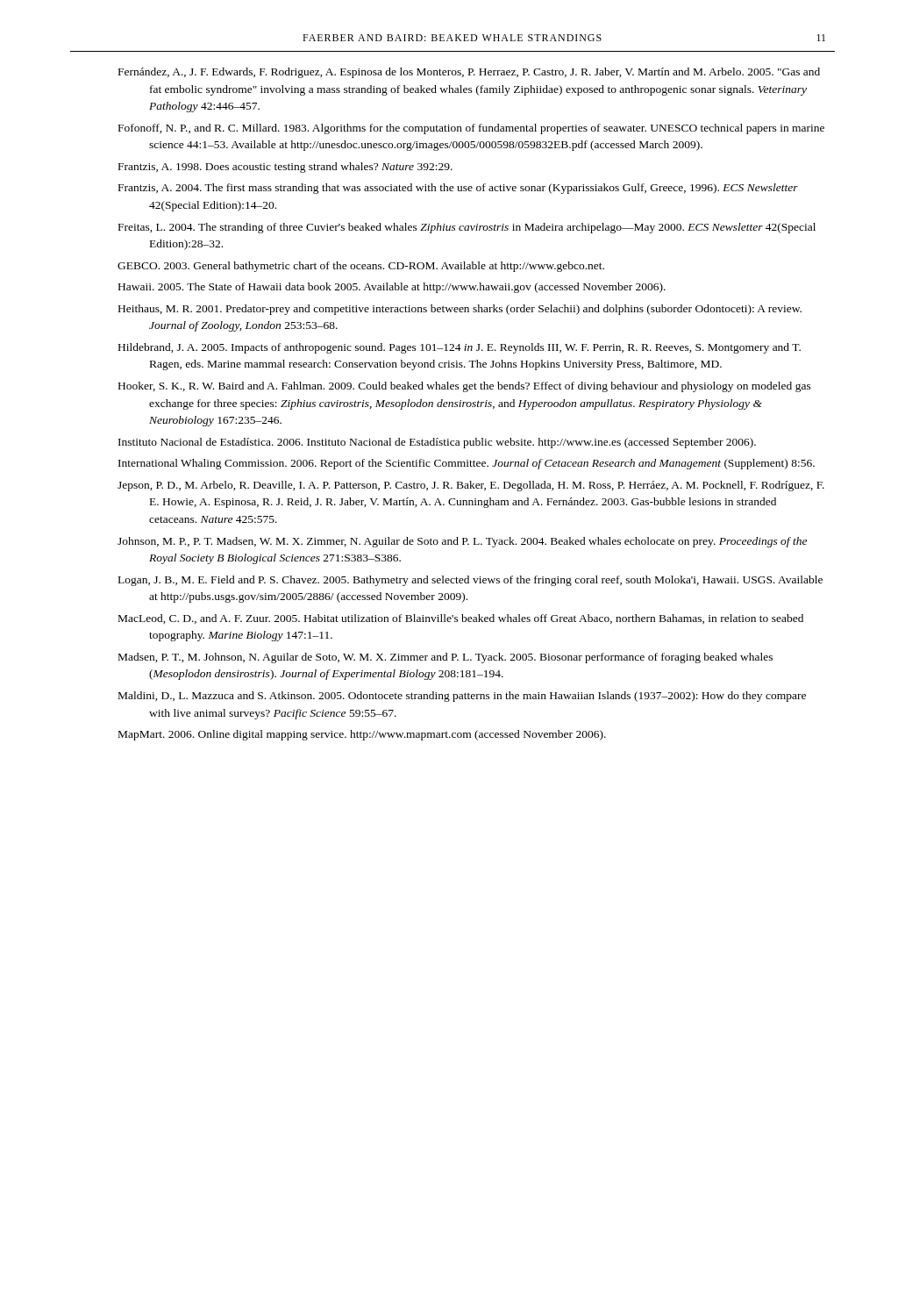This screenshot has width=905, height=1316.
Task: Locate the list item that says "Freitas, L. 2004. The stranding of three Cuvier's"
Action: click(x=467, y=235)
